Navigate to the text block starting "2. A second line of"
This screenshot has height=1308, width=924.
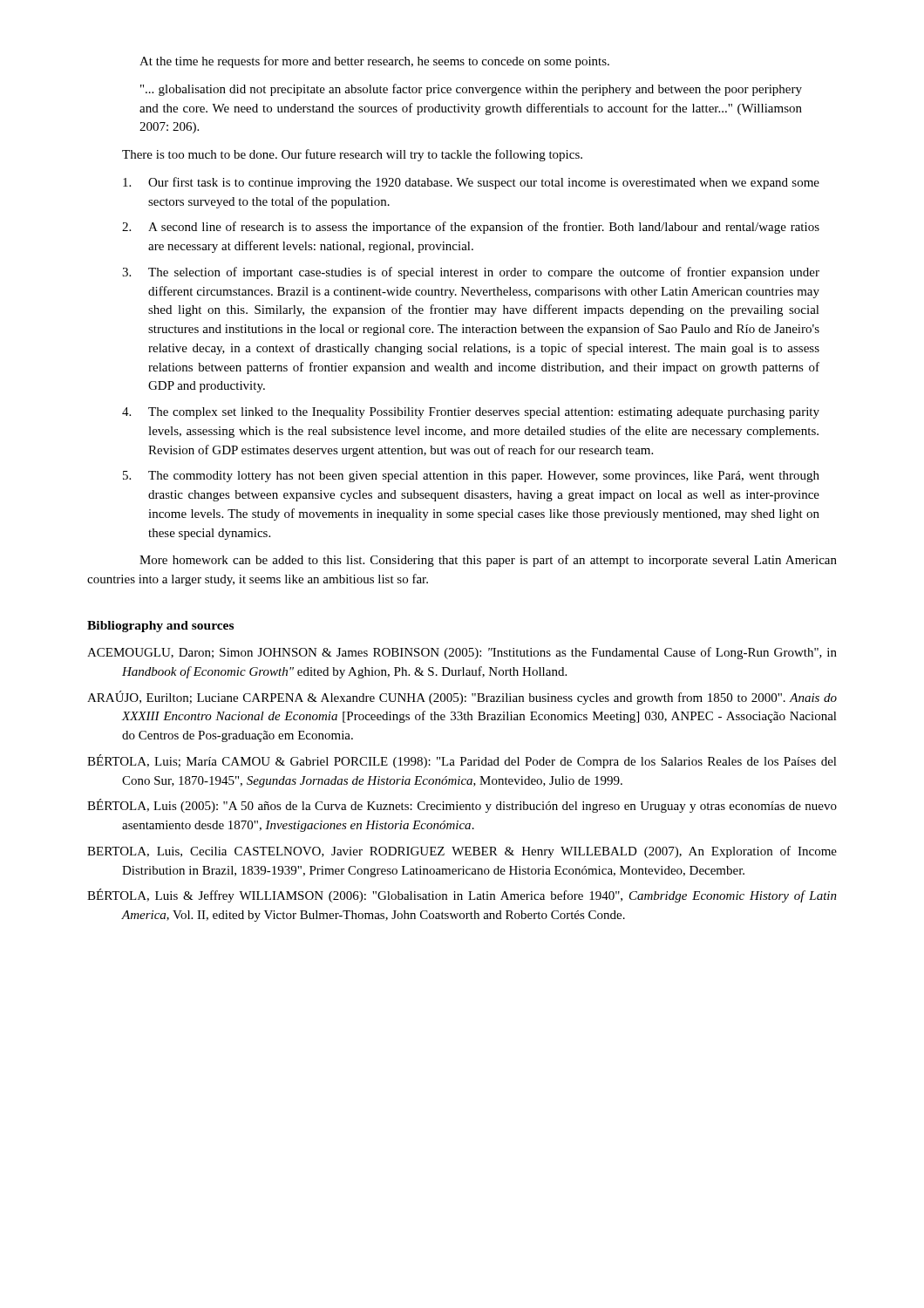pos(471,237)
